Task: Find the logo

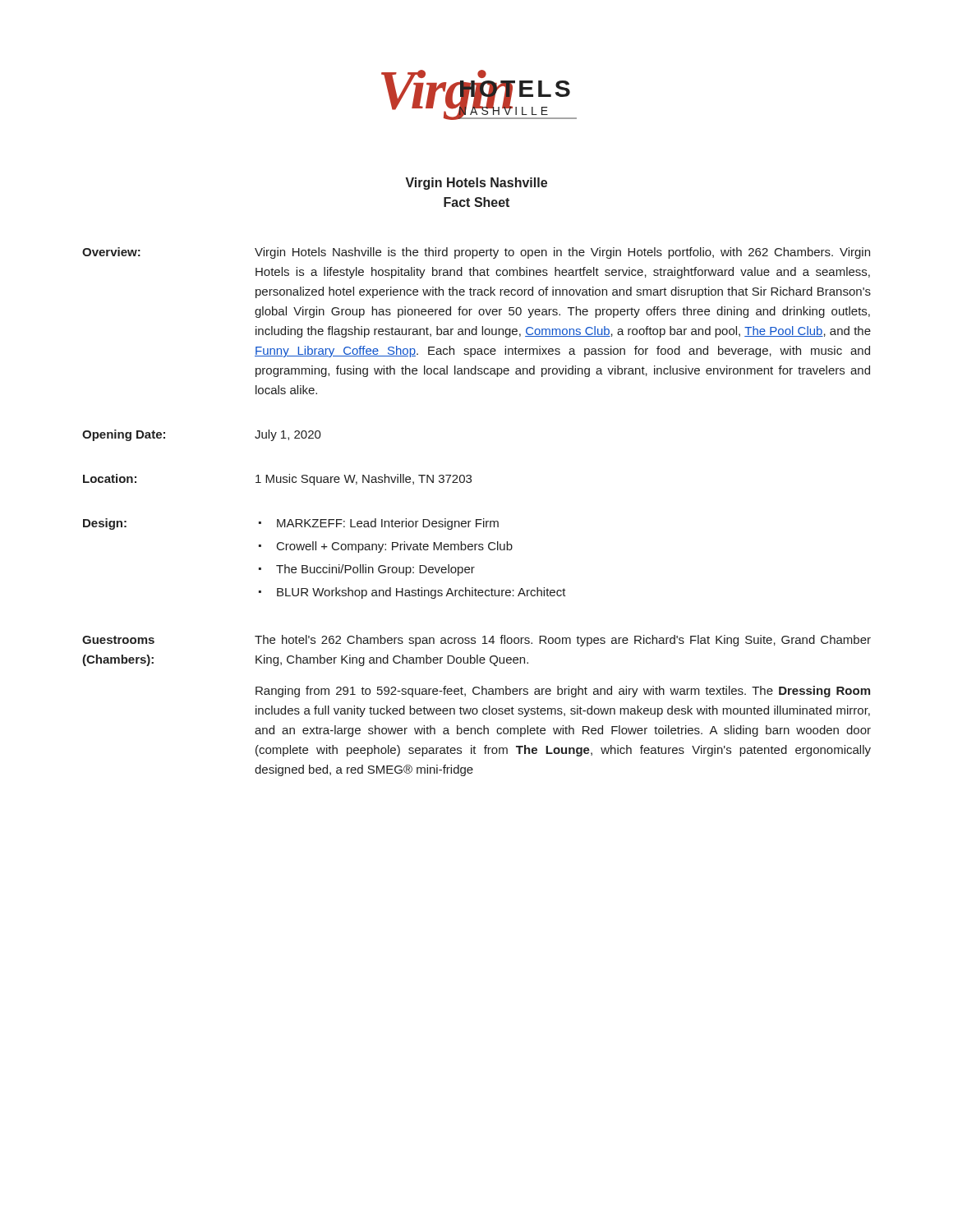Action: point(476,100)
